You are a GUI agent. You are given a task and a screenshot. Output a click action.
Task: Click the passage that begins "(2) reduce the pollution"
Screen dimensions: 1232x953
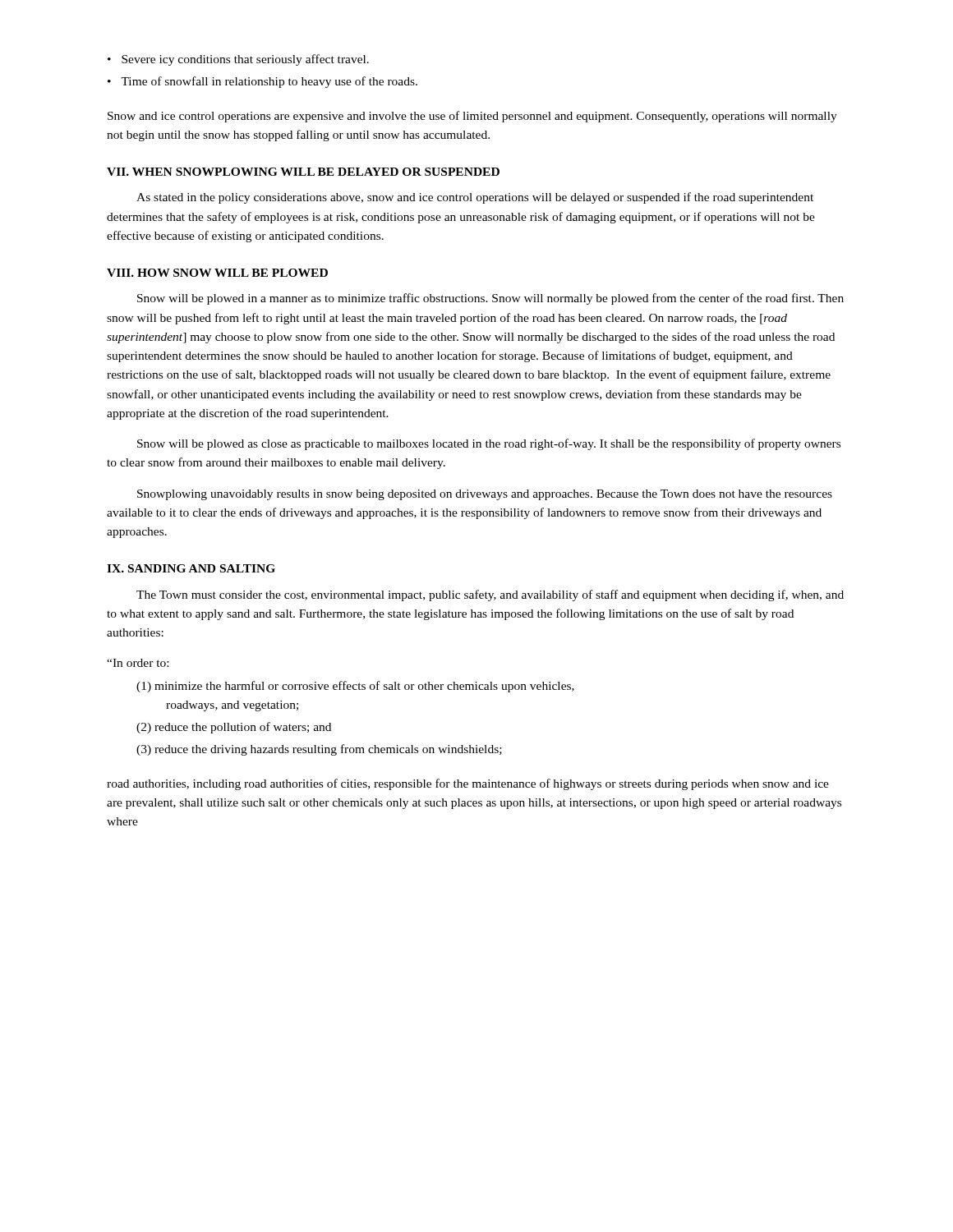coord(234,726)
